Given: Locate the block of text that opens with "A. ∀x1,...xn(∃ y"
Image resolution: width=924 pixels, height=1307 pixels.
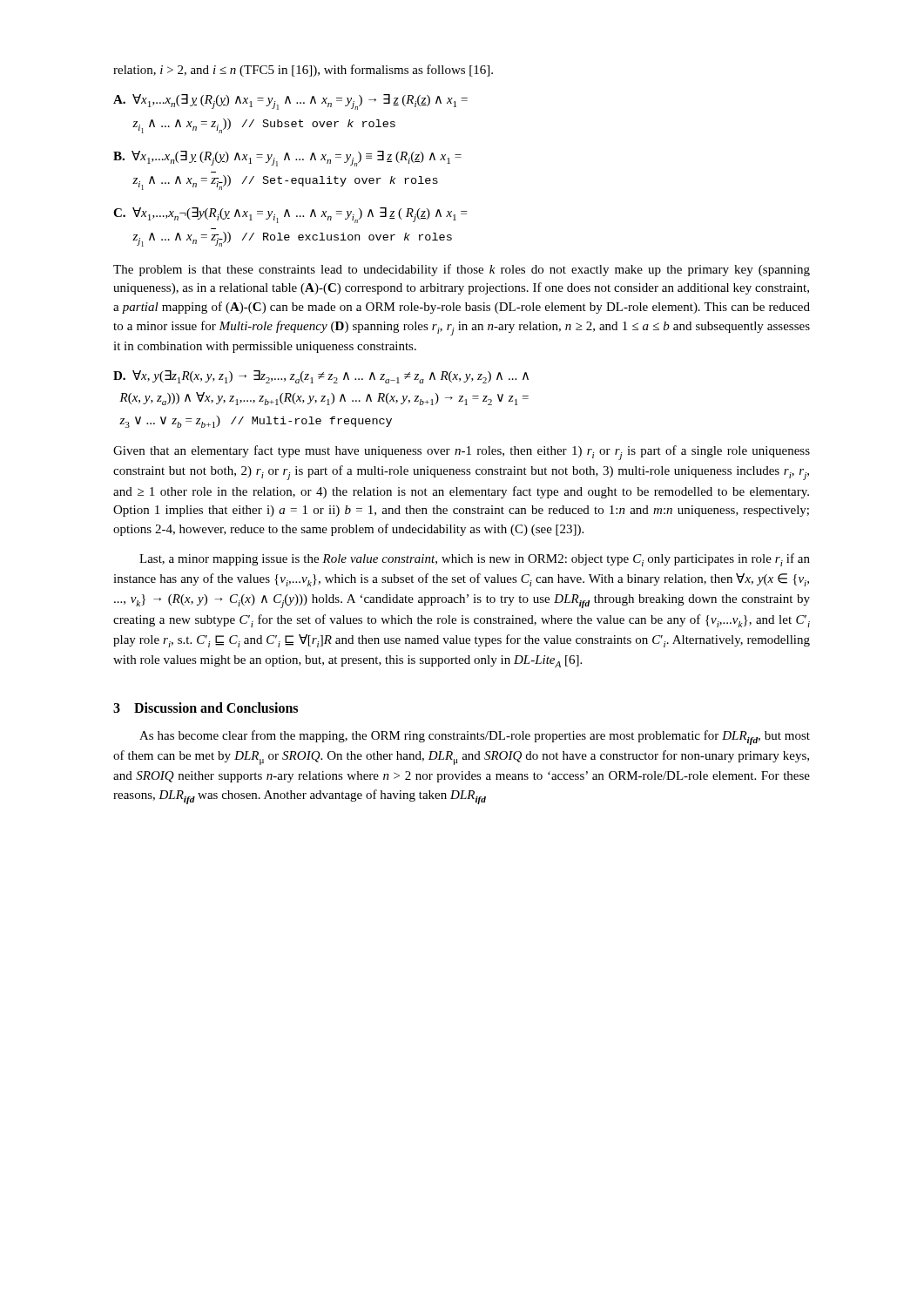Looking at the screenshot, I should (462, 114).
